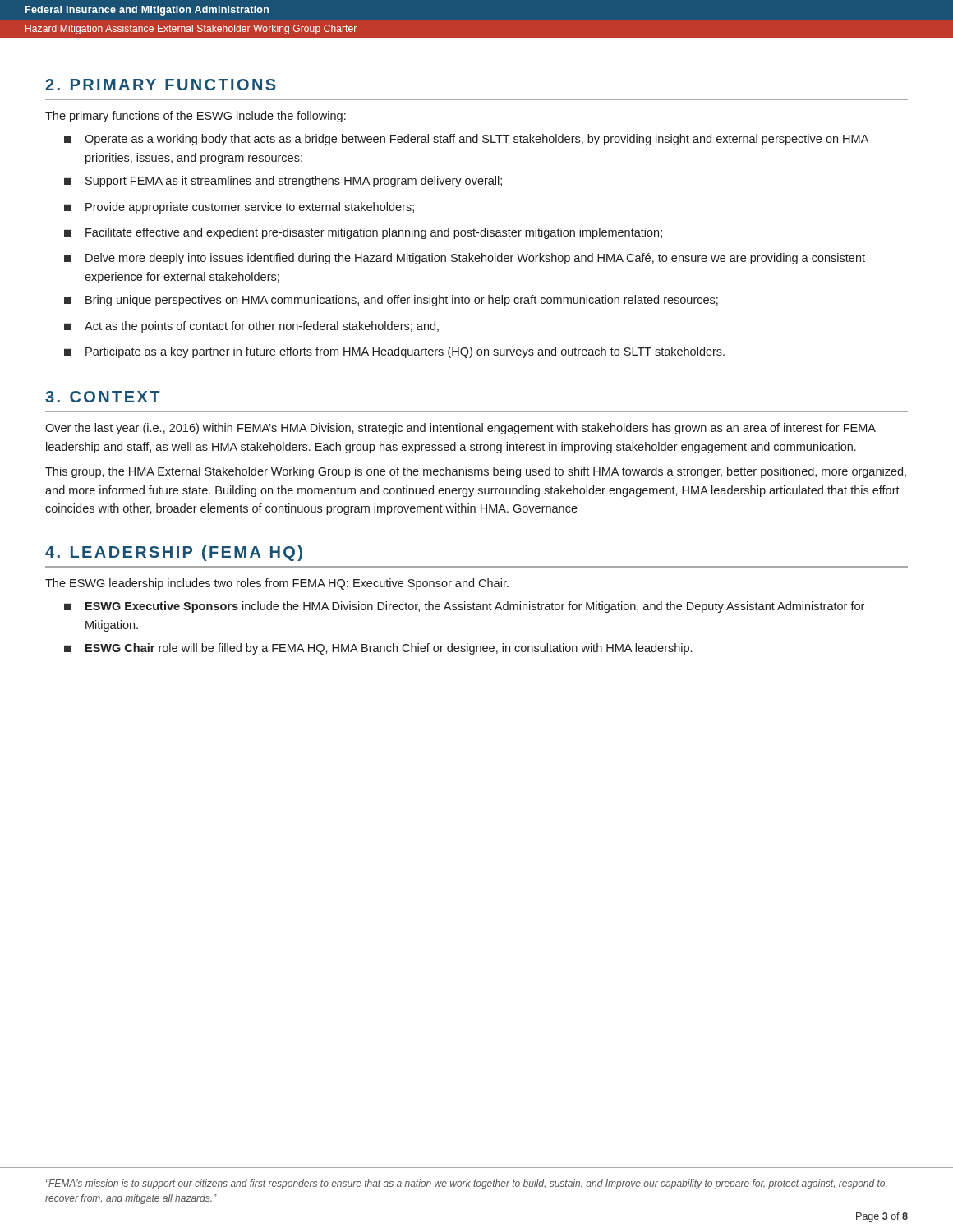Point to "2. Primary Functions"
953x1232 pixels.
tap(162, 85)
